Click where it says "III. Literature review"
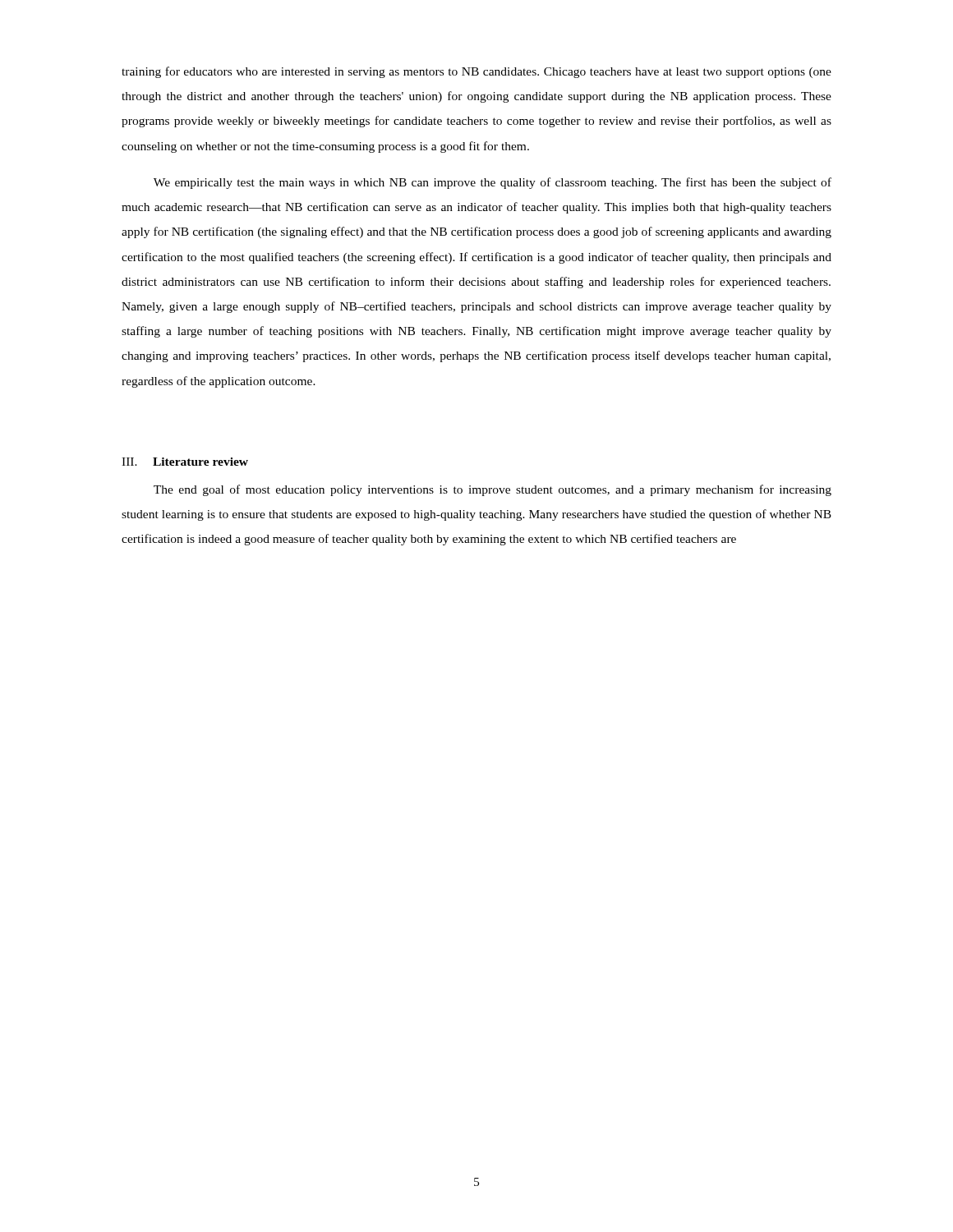 coord(185,462)
